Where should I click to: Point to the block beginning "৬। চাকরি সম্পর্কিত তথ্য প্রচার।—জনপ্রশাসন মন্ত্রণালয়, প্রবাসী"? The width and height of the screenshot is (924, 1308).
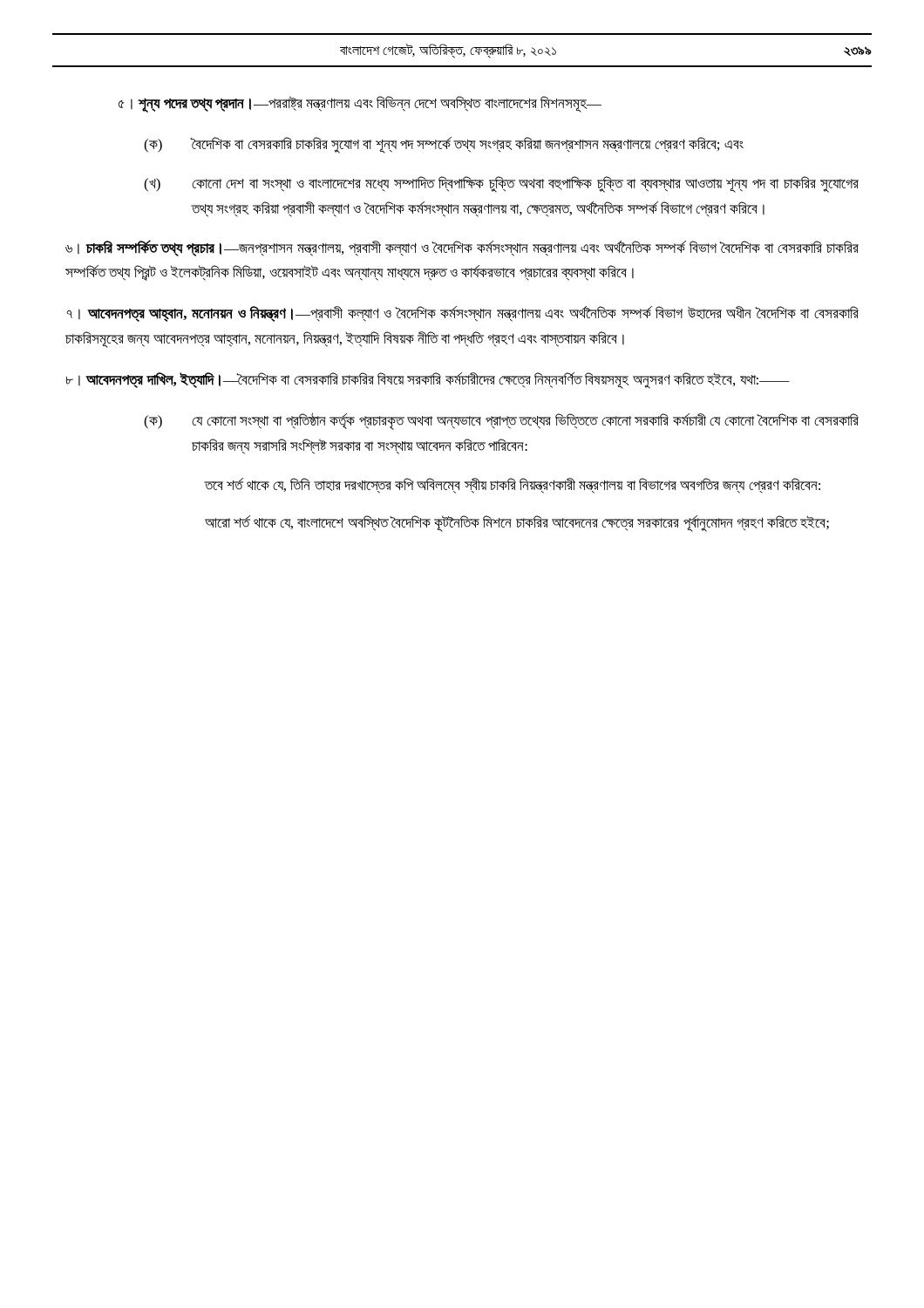tap(462, 261)
